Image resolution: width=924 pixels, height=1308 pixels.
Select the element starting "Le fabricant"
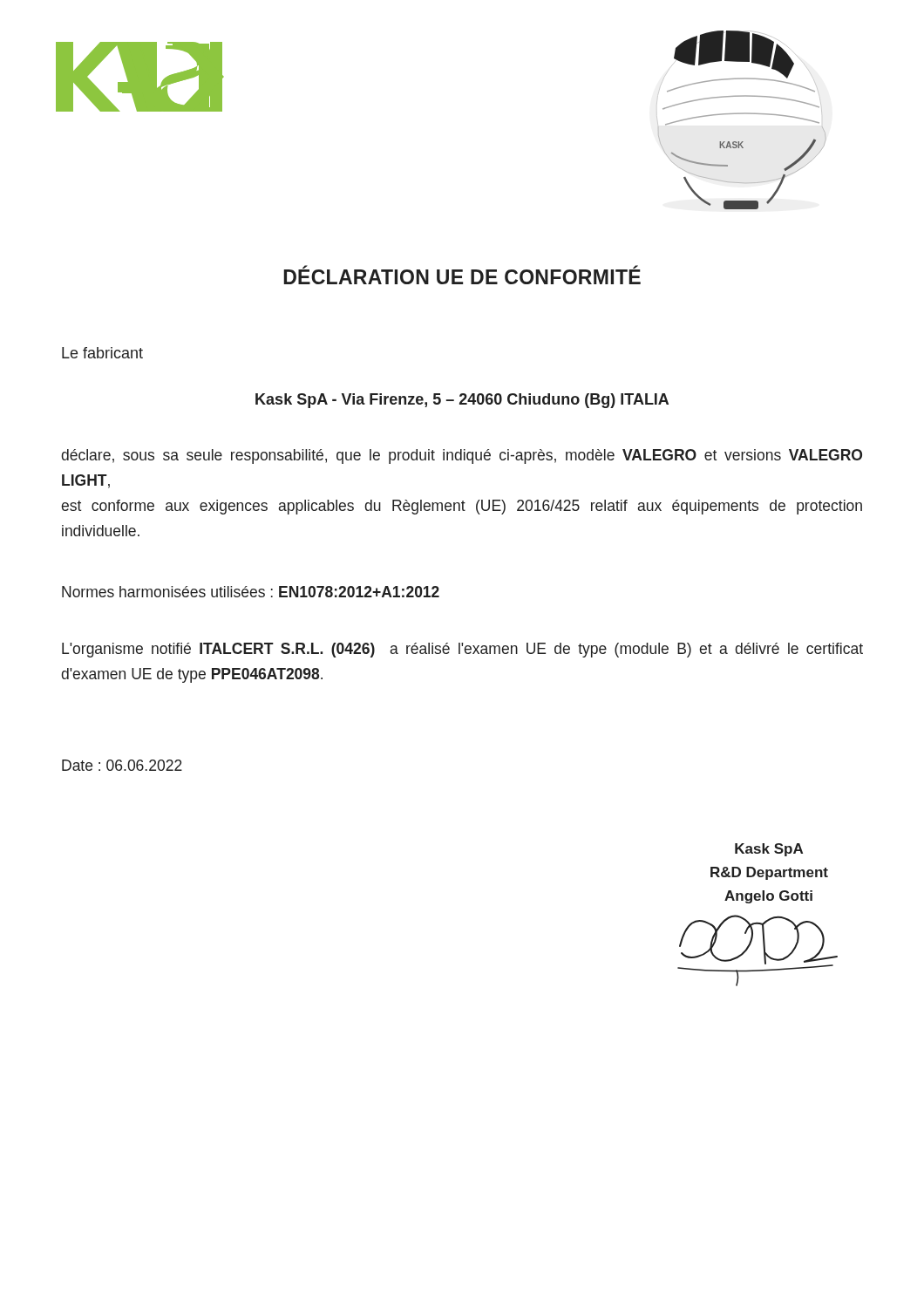tap(102, 353)
